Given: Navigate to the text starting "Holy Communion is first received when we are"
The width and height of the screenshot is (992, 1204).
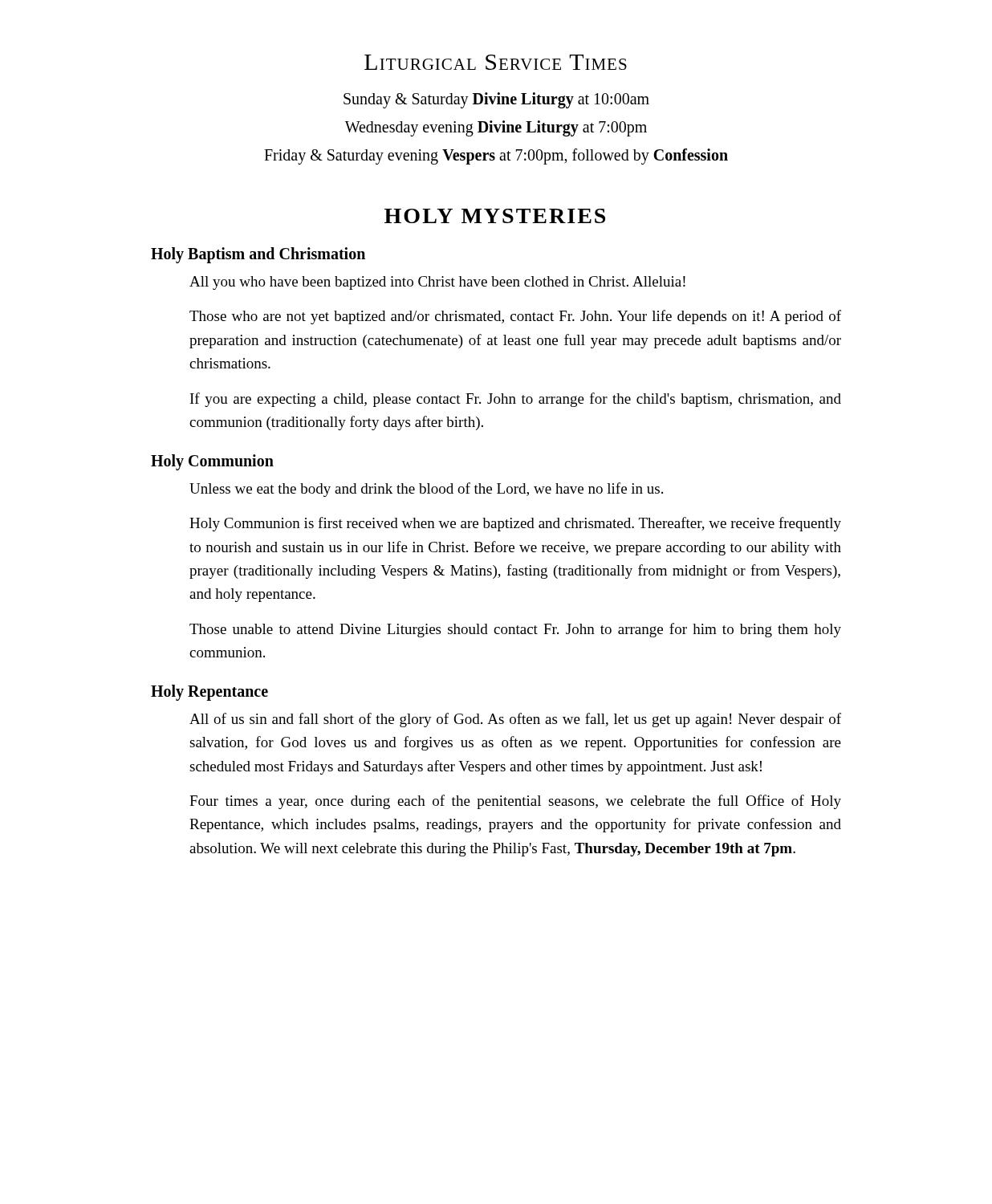Looking at the screenshot, I should coord(515,558).
